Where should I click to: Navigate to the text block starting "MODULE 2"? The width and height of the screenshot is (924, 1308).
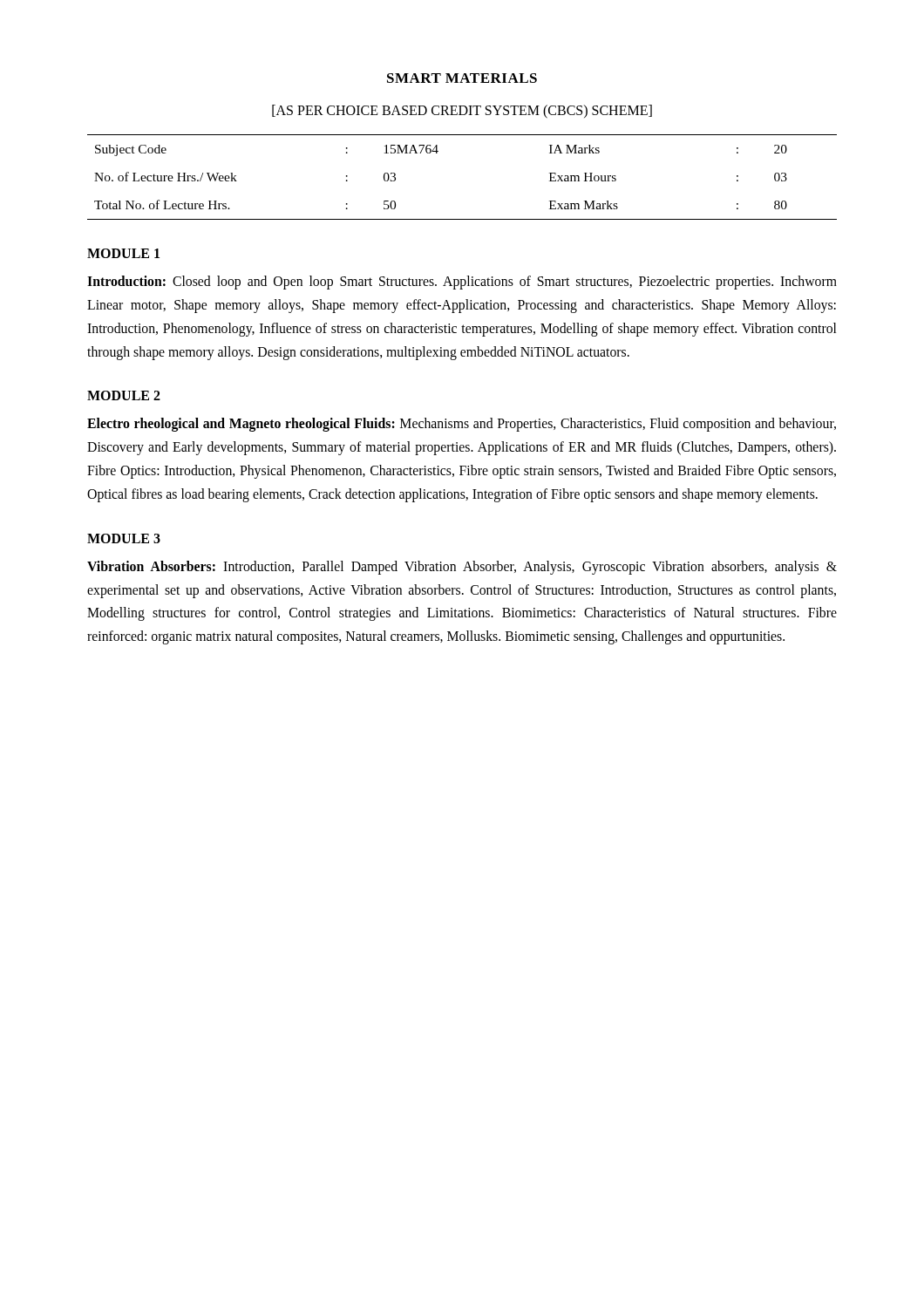point(124,396)
